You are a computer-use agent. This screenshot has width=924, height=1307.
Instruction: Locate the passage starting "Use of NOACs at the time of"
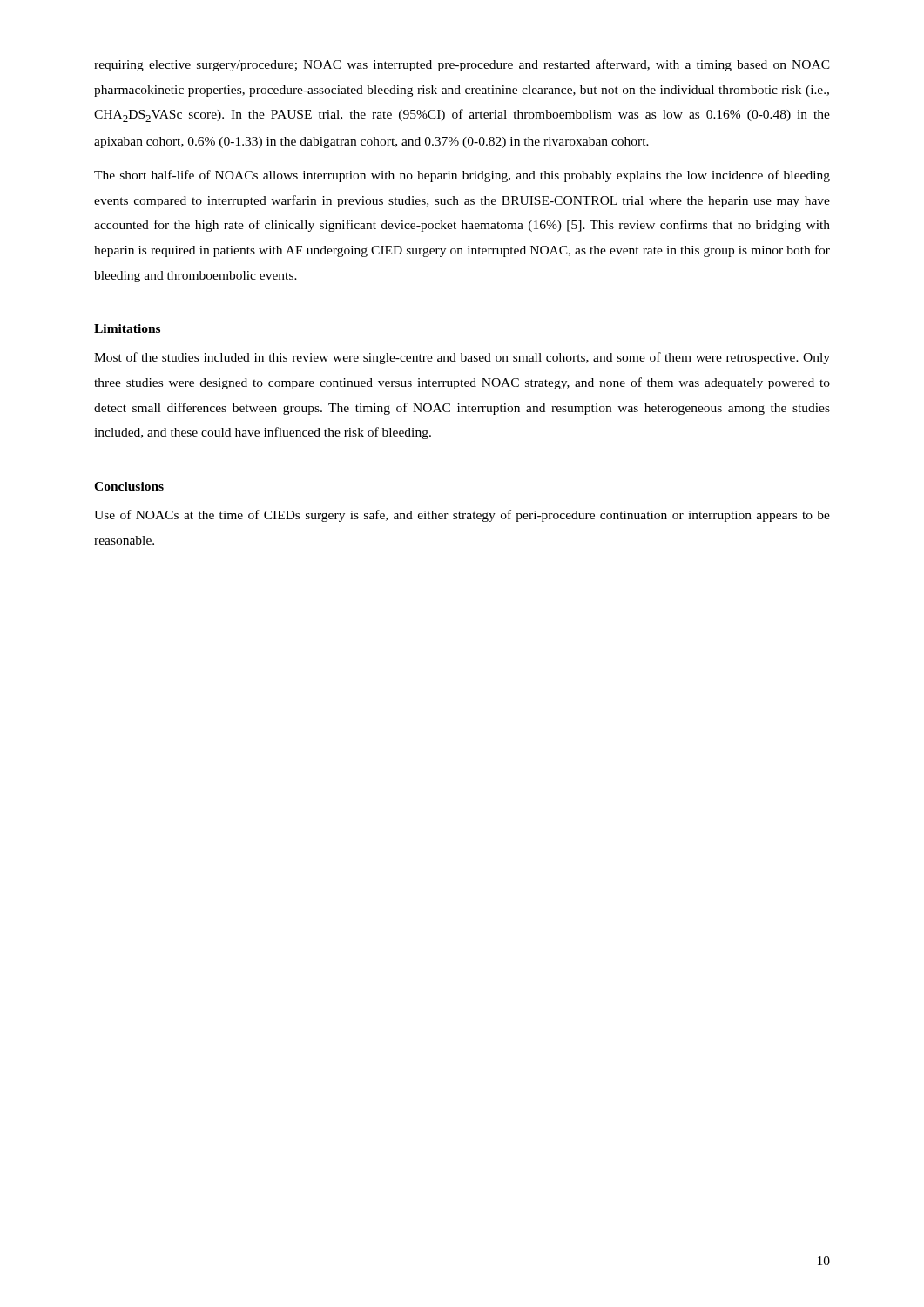[x=462, y=528]
